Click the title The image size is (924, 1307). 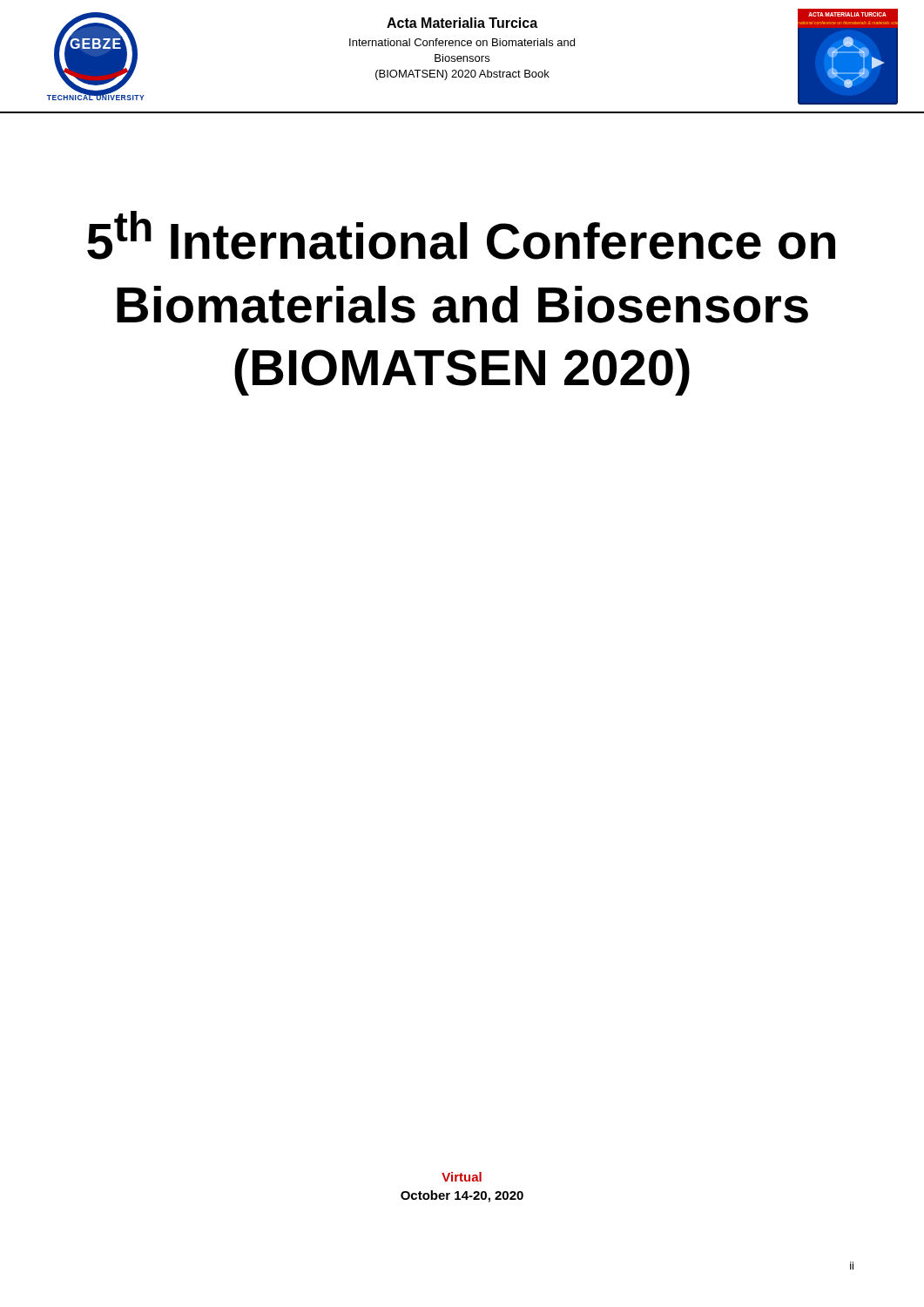click(x=462, y=300)
